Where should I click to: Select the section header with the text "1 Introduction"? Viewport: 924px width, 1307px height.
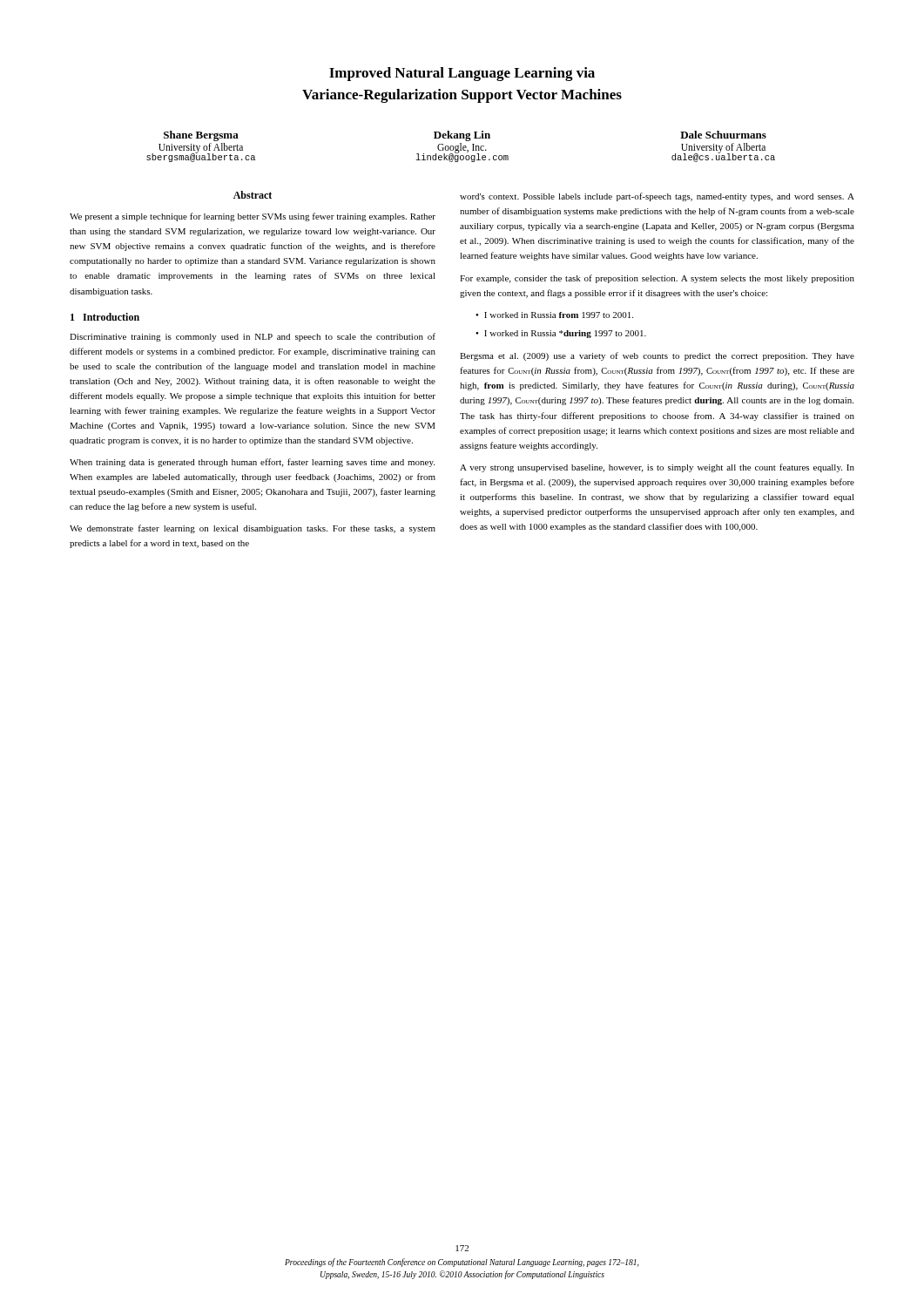point(105,317)
